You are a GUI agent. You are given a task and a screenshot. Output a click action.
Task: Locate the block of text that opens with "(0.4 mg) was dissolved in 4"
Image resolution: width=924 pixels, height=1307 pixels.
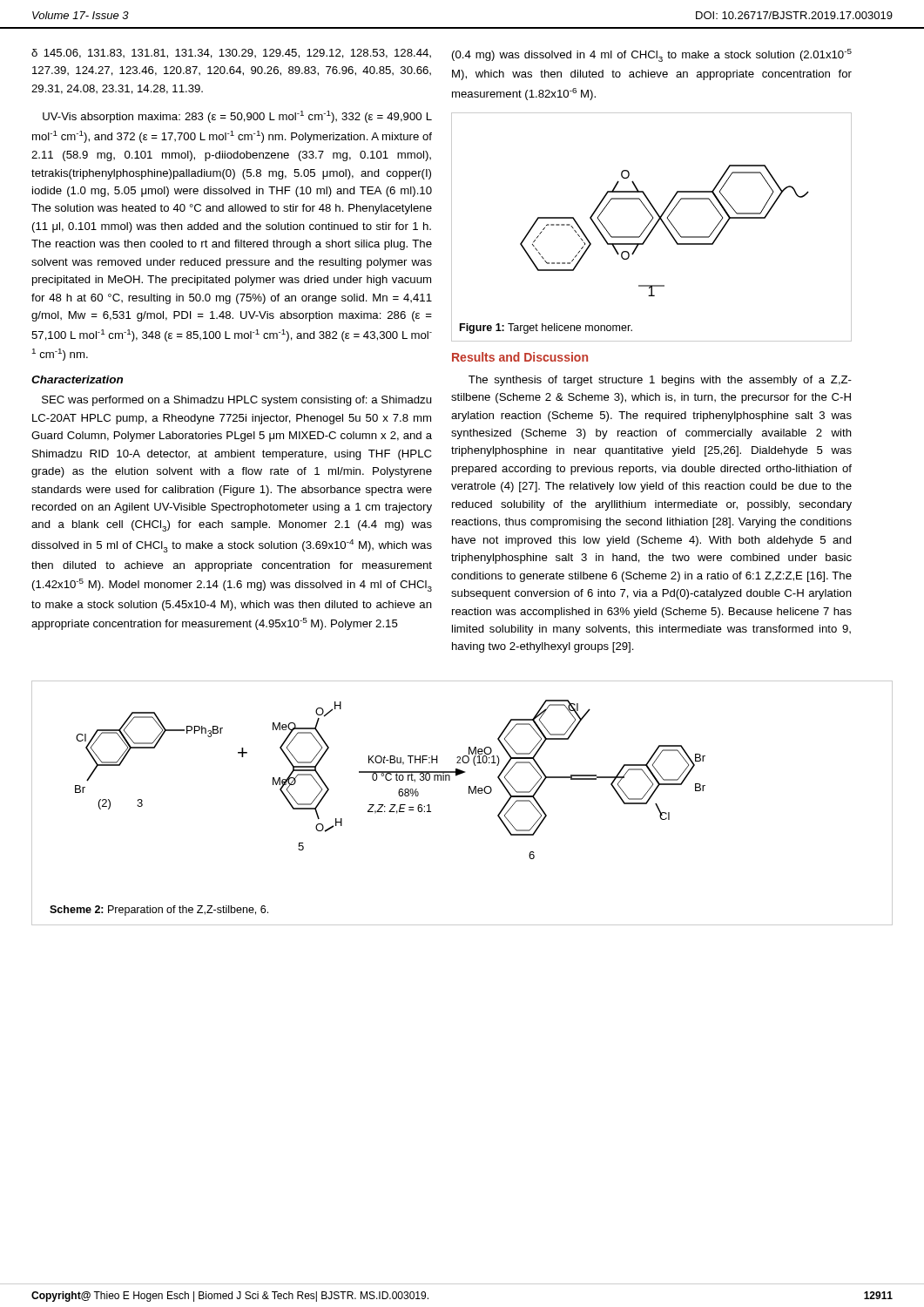(651, 73)
